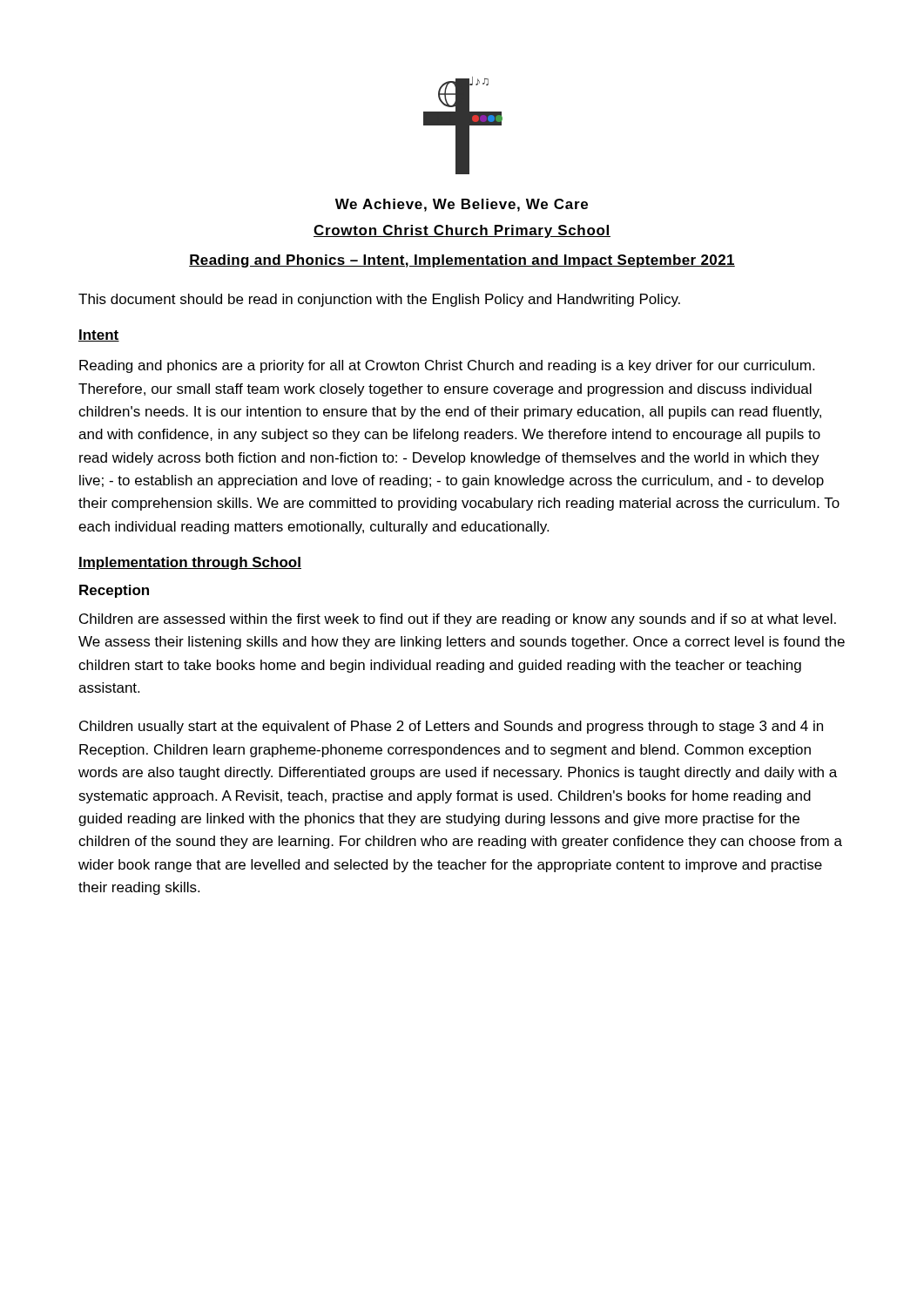The height and width of the screenshot is (1307, 924).
Task: Locate the logo
Action: pos(462,120)
